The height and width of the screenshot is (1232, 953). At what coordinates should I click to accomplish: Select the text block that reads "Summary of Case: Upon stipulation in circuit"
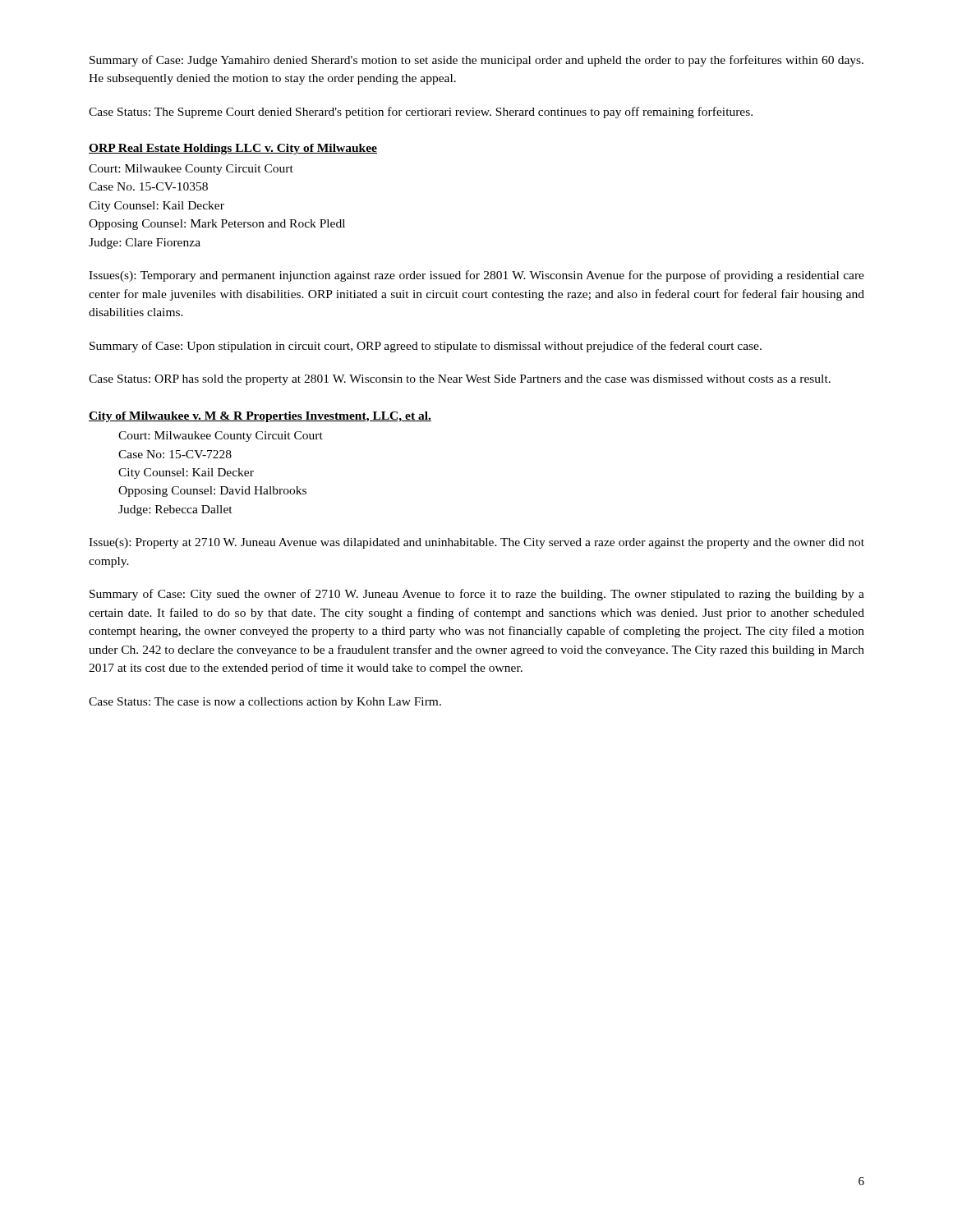(426, 345)
